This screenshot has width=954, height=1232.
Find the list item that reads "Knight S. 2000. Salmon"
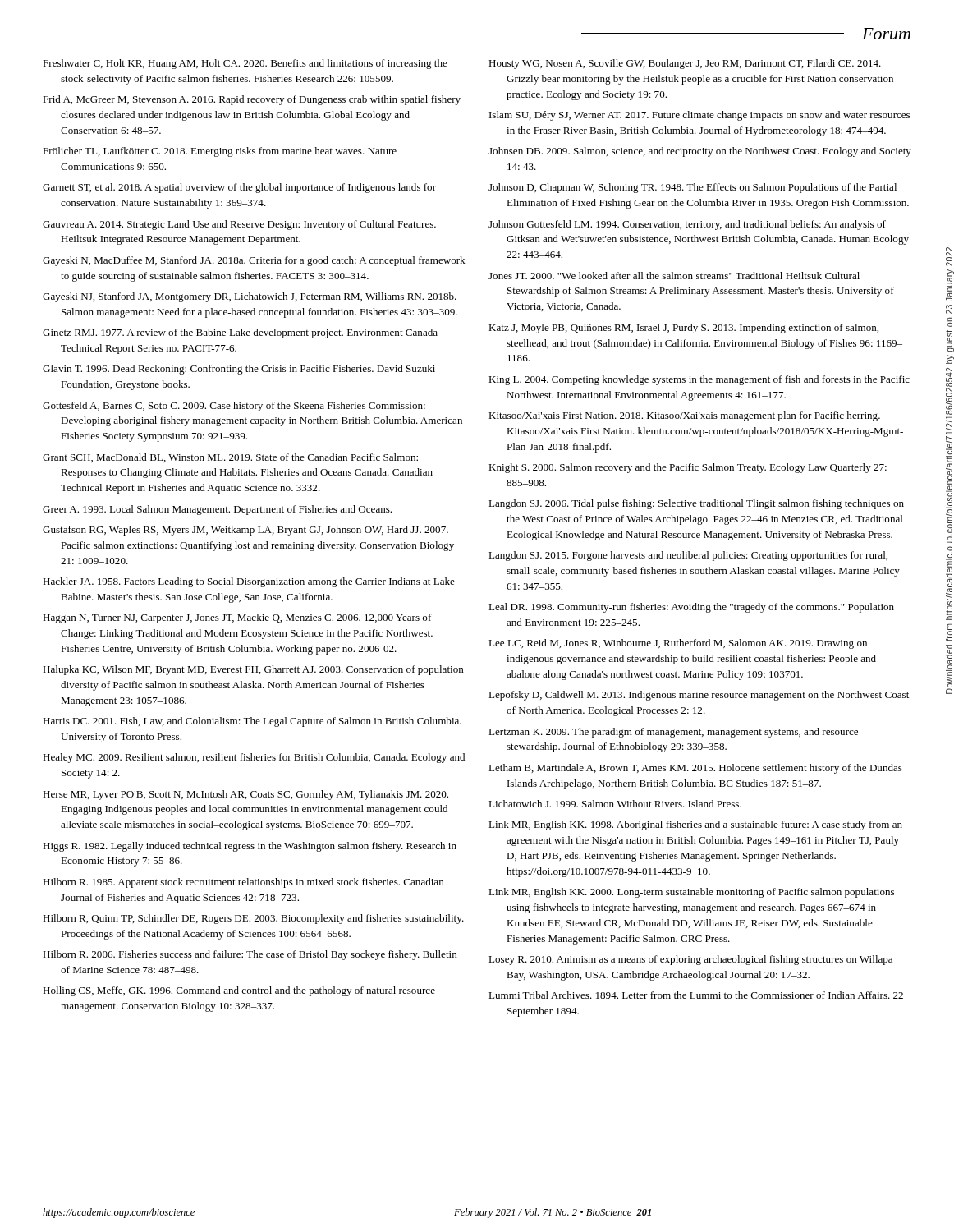pos(688,475)
